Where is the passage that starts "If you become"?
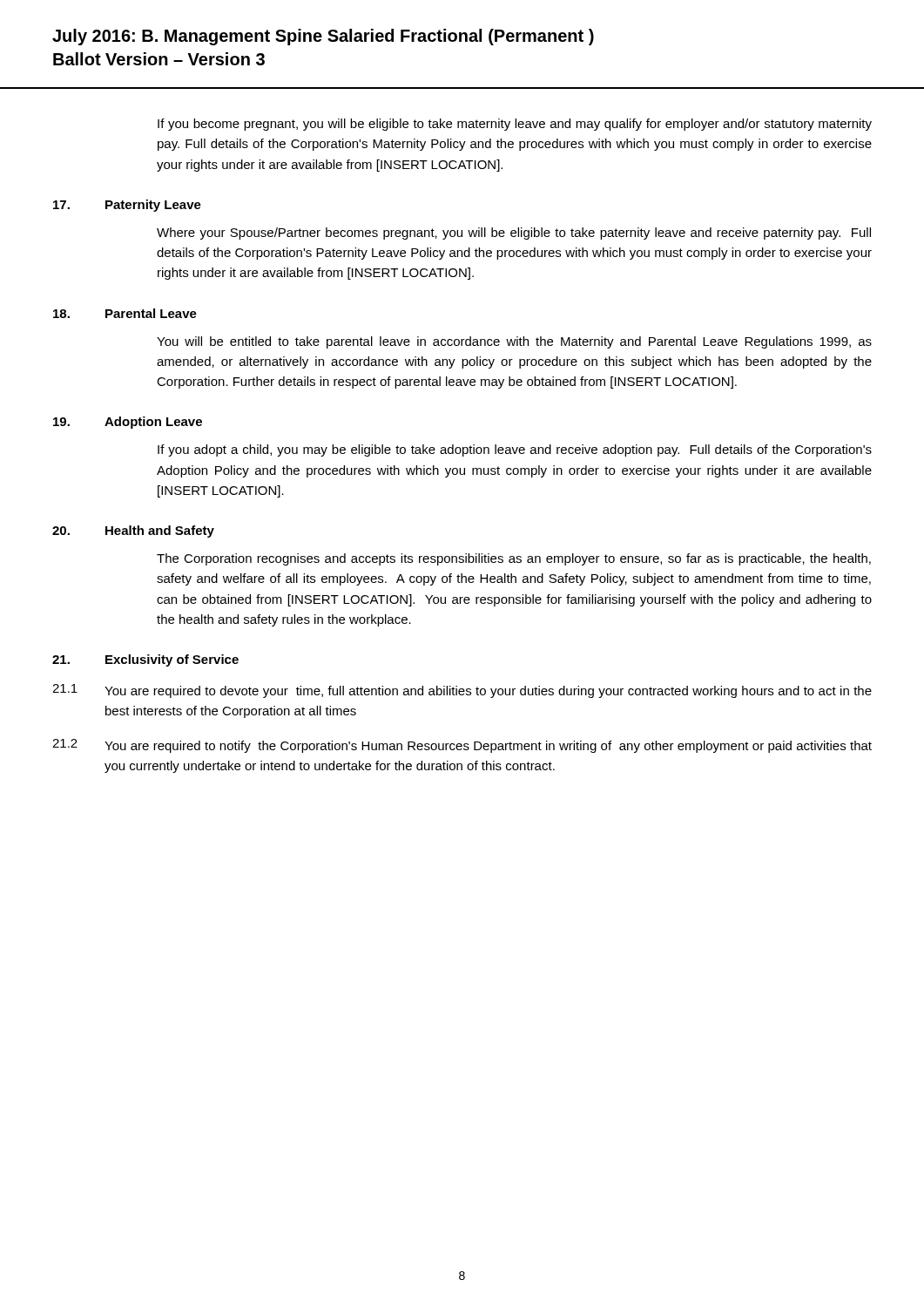 (x=514, y=144)
